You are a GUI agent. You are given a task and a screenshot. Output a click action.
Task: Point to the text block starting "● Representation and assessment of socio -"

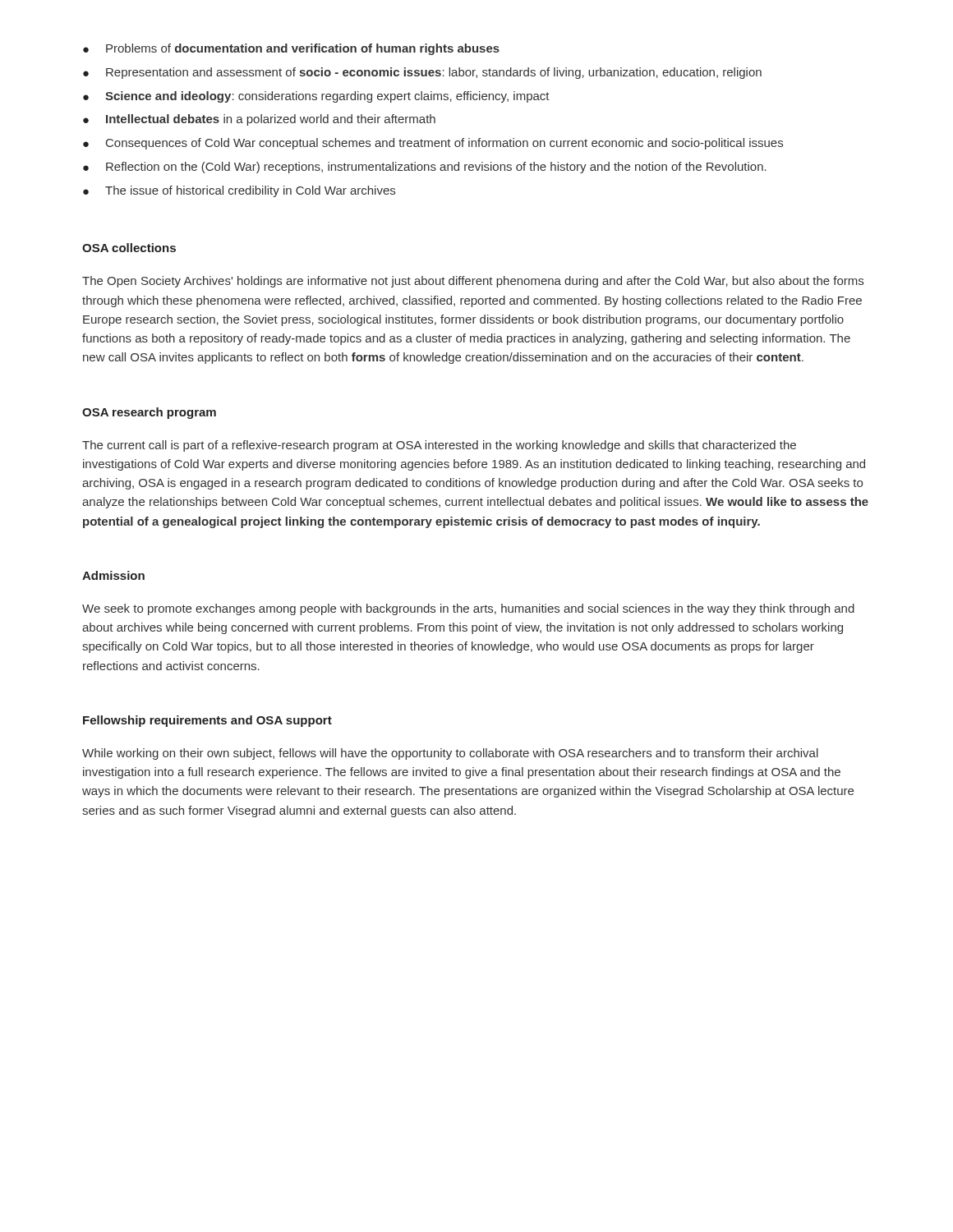pos(476,72)
